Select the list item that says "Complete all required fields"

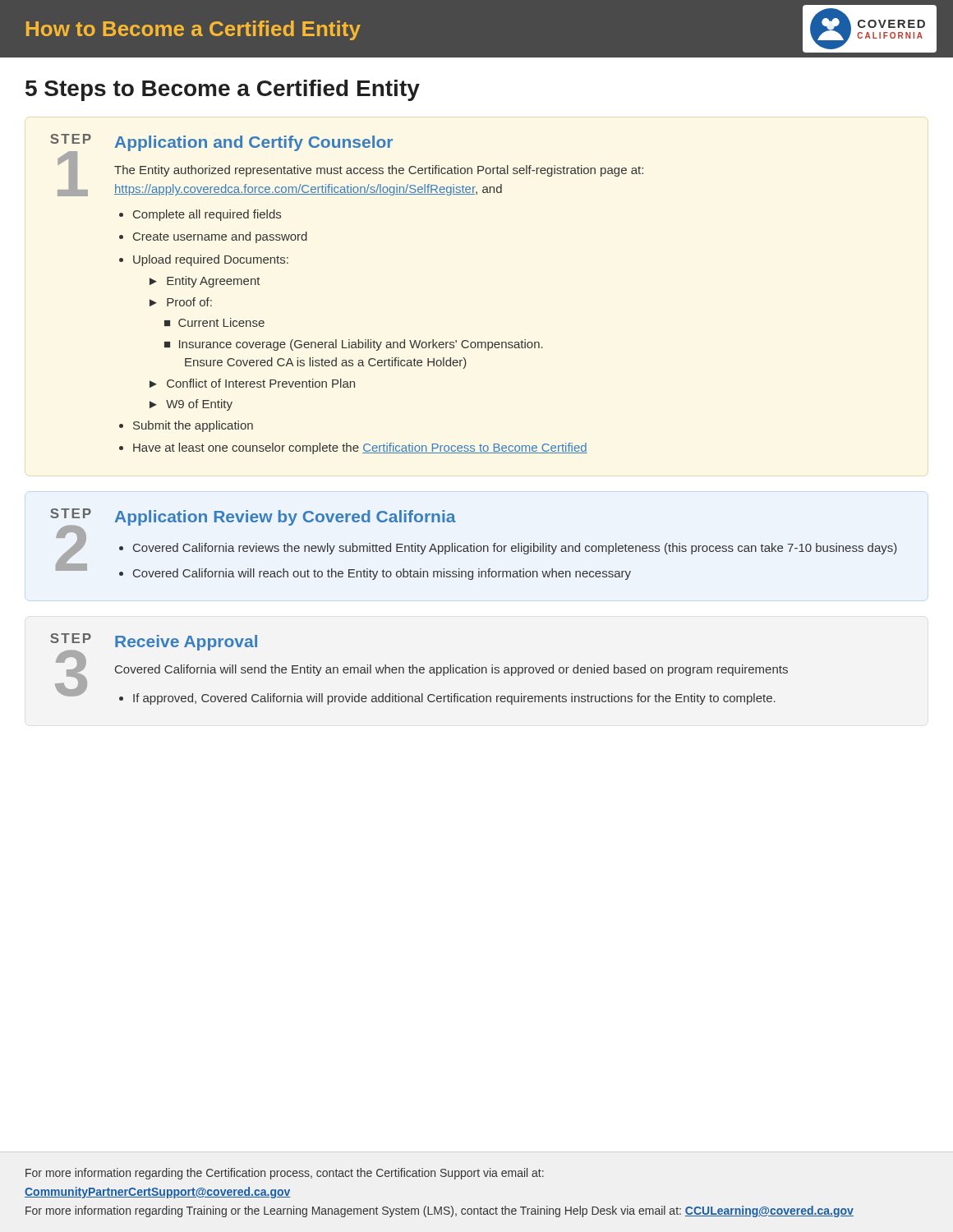pyautogui.click(x=207, y=214)
